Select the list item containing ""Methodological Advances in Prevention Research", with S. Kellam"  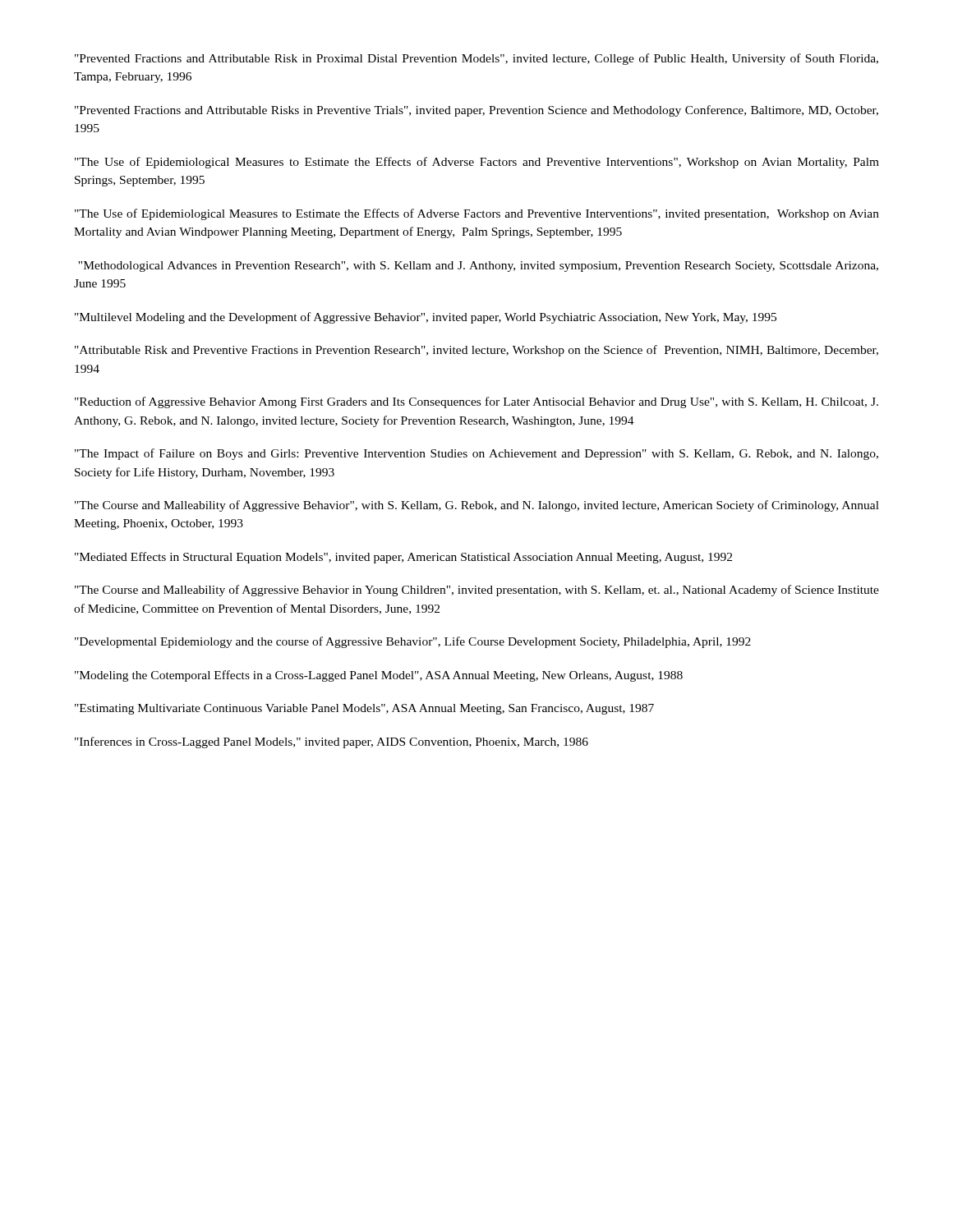476,274
